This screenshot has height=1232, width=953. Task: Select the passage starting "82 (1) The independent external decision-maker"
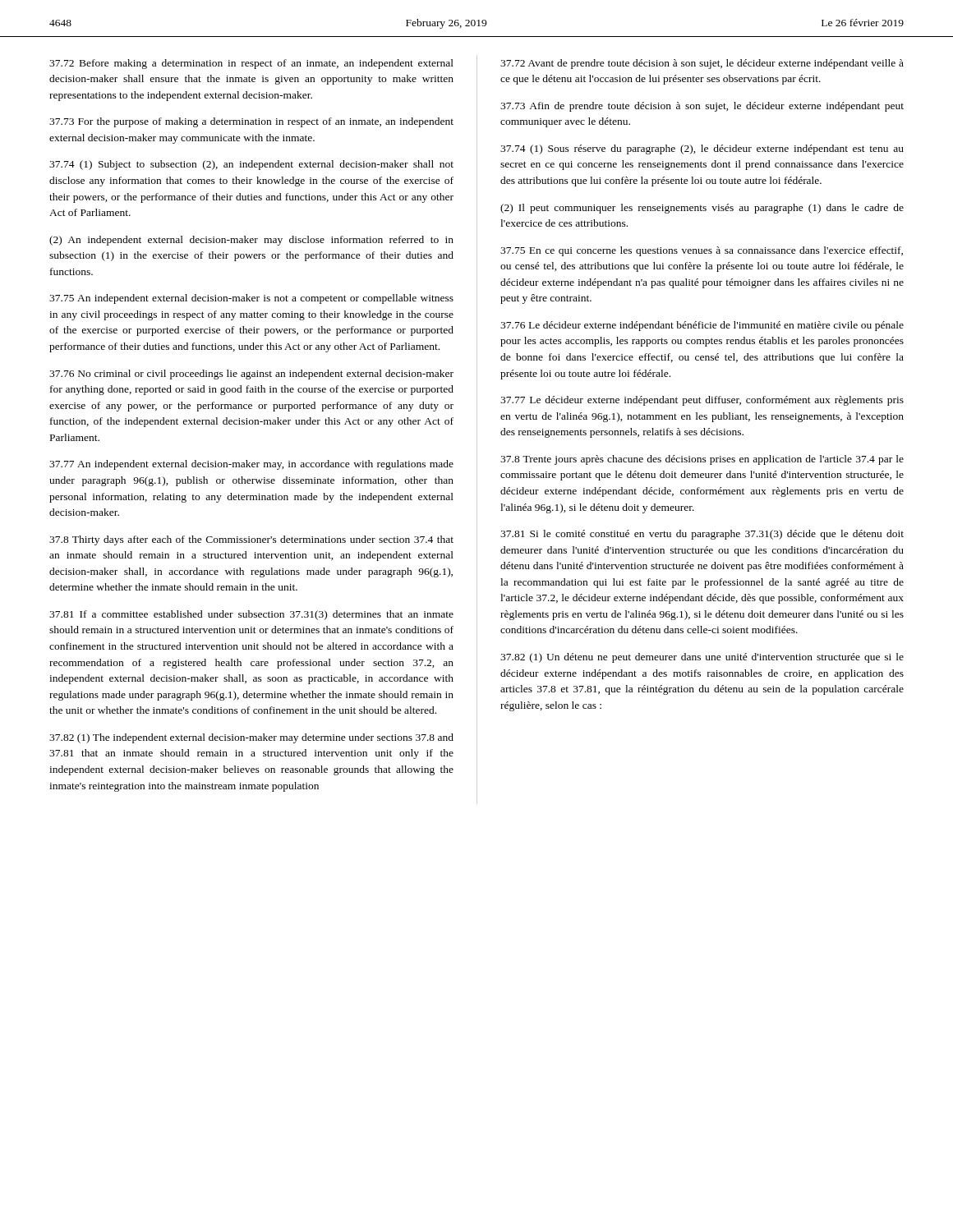(251, 761)
